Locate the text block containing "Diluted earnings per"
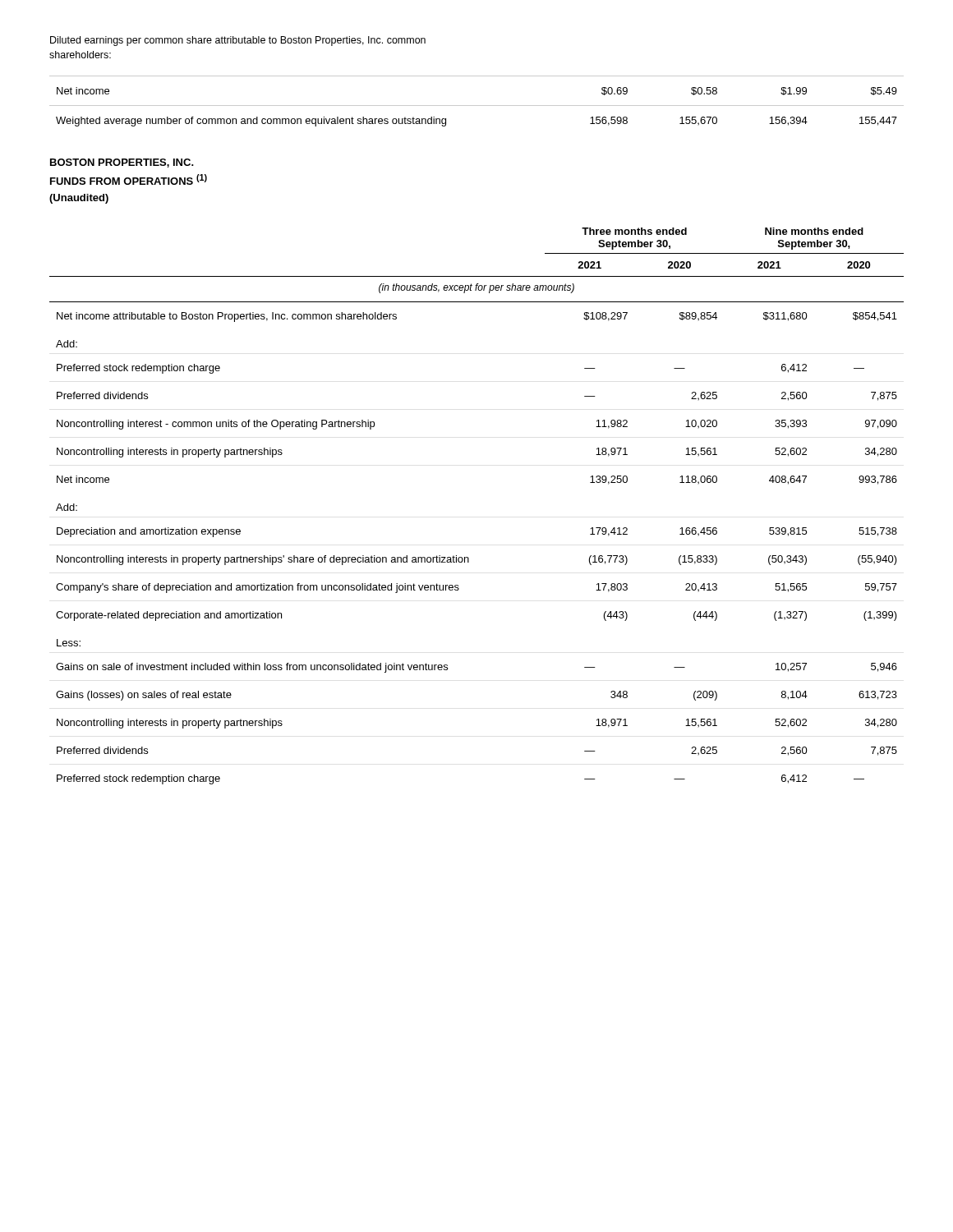The width and height of the screenshot is (953, 1232). tap(238, 48)
